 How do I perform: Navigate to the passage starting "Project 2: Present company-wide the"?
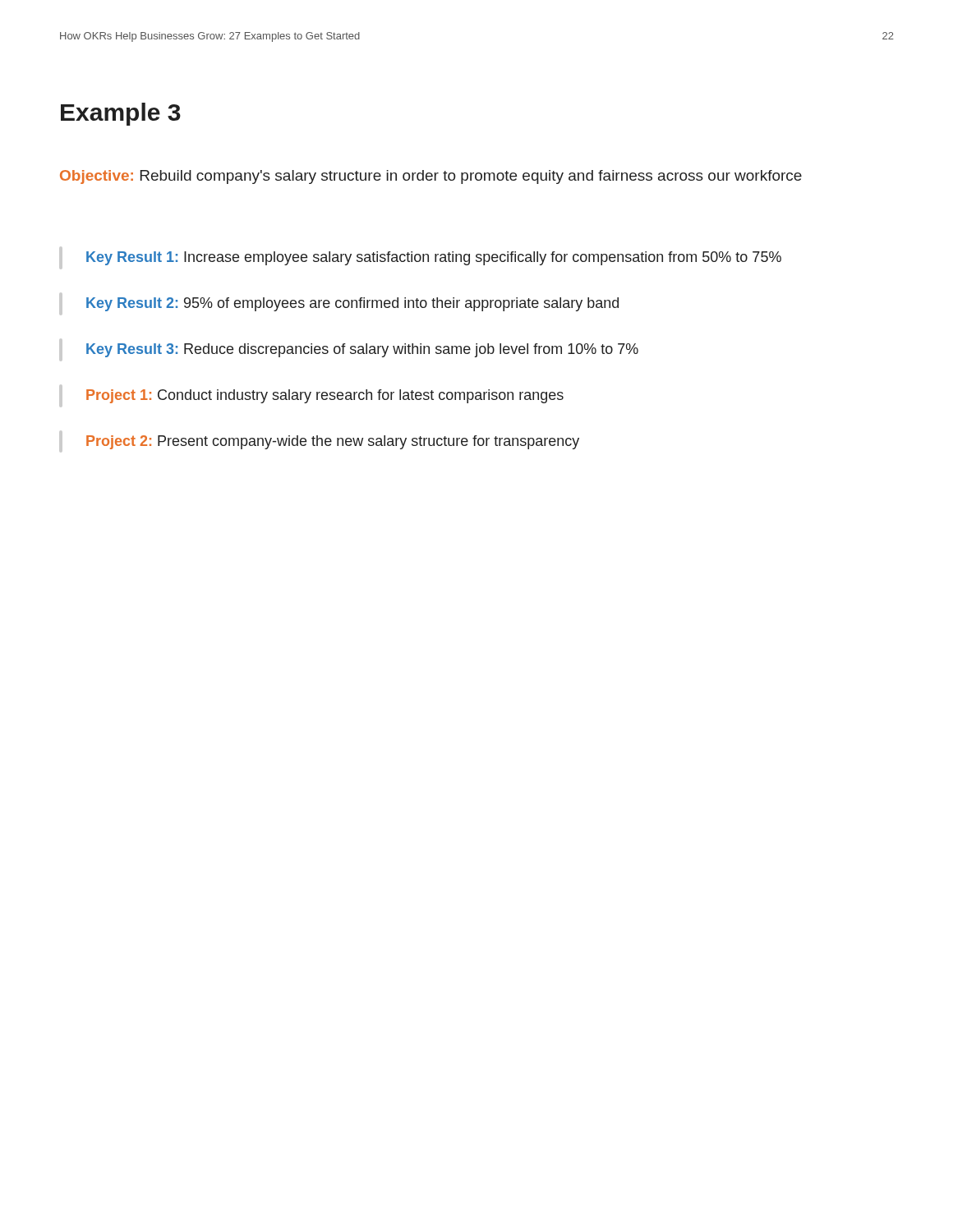pyautogui.click(x=319, y=441)
